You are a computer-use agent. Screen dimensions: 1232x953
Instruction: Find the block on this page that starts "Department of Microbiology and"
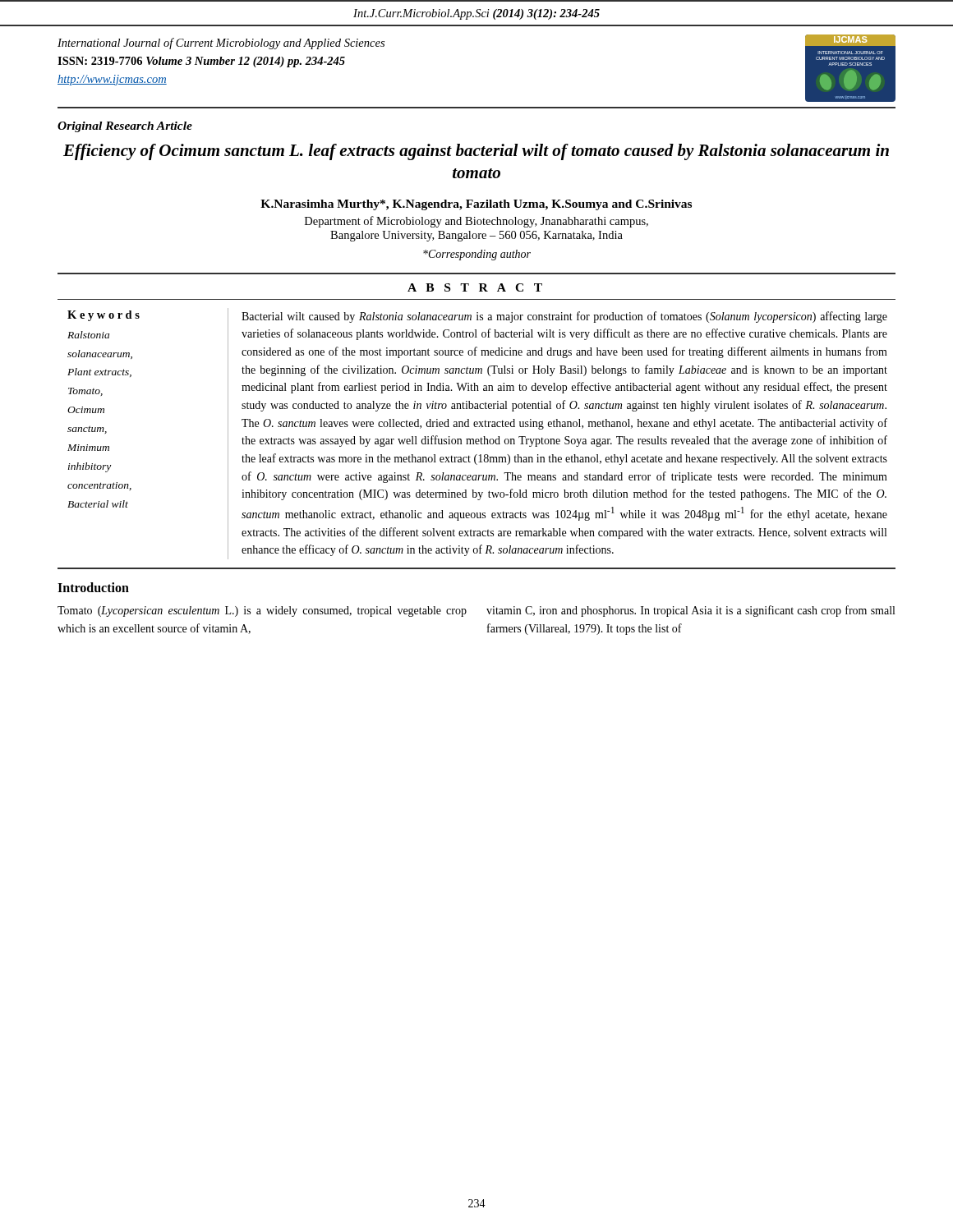click(x=476, y=228)
